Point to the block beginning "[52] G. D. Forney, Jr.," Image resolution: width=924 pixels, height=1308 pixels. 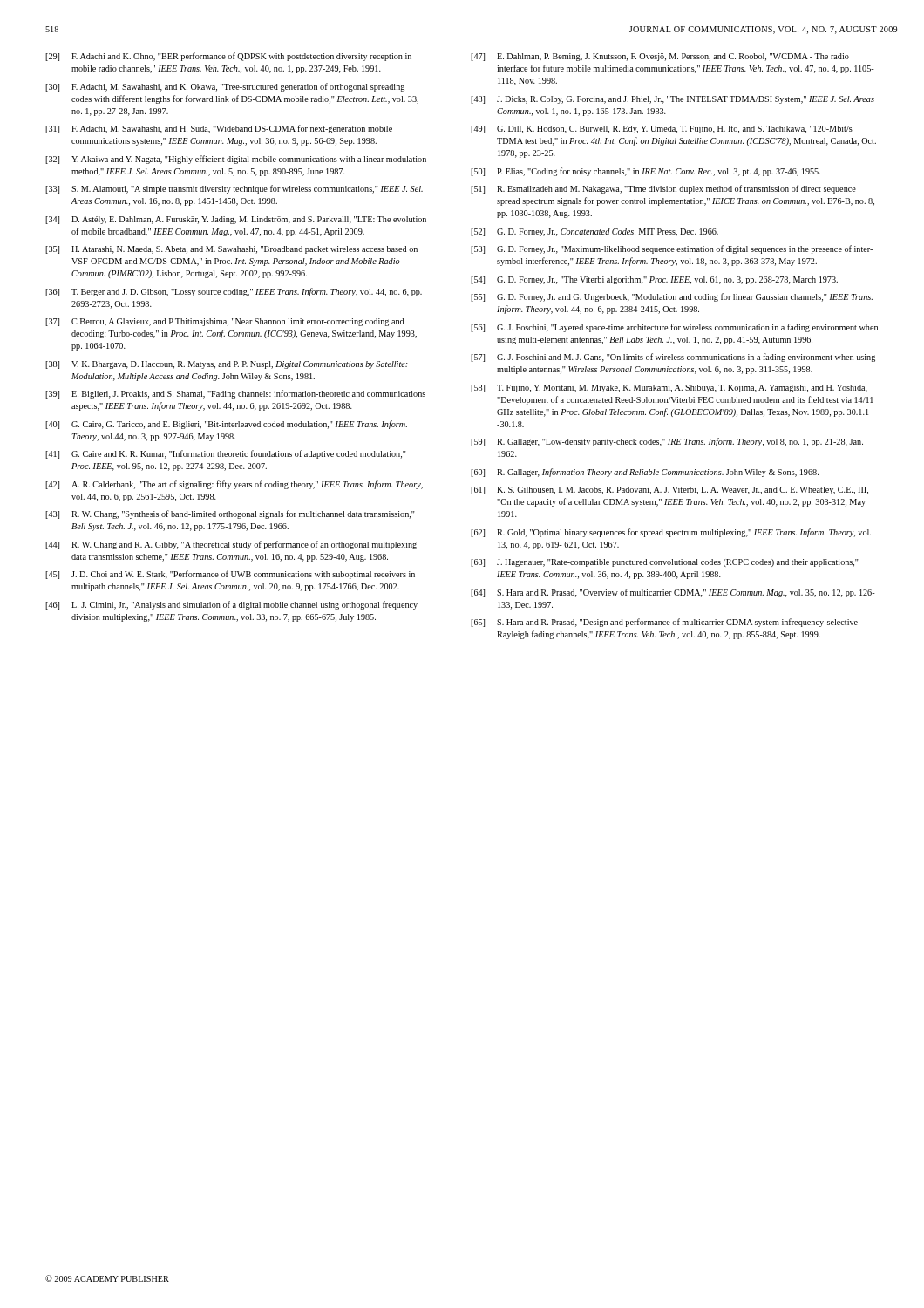(675, 232)
